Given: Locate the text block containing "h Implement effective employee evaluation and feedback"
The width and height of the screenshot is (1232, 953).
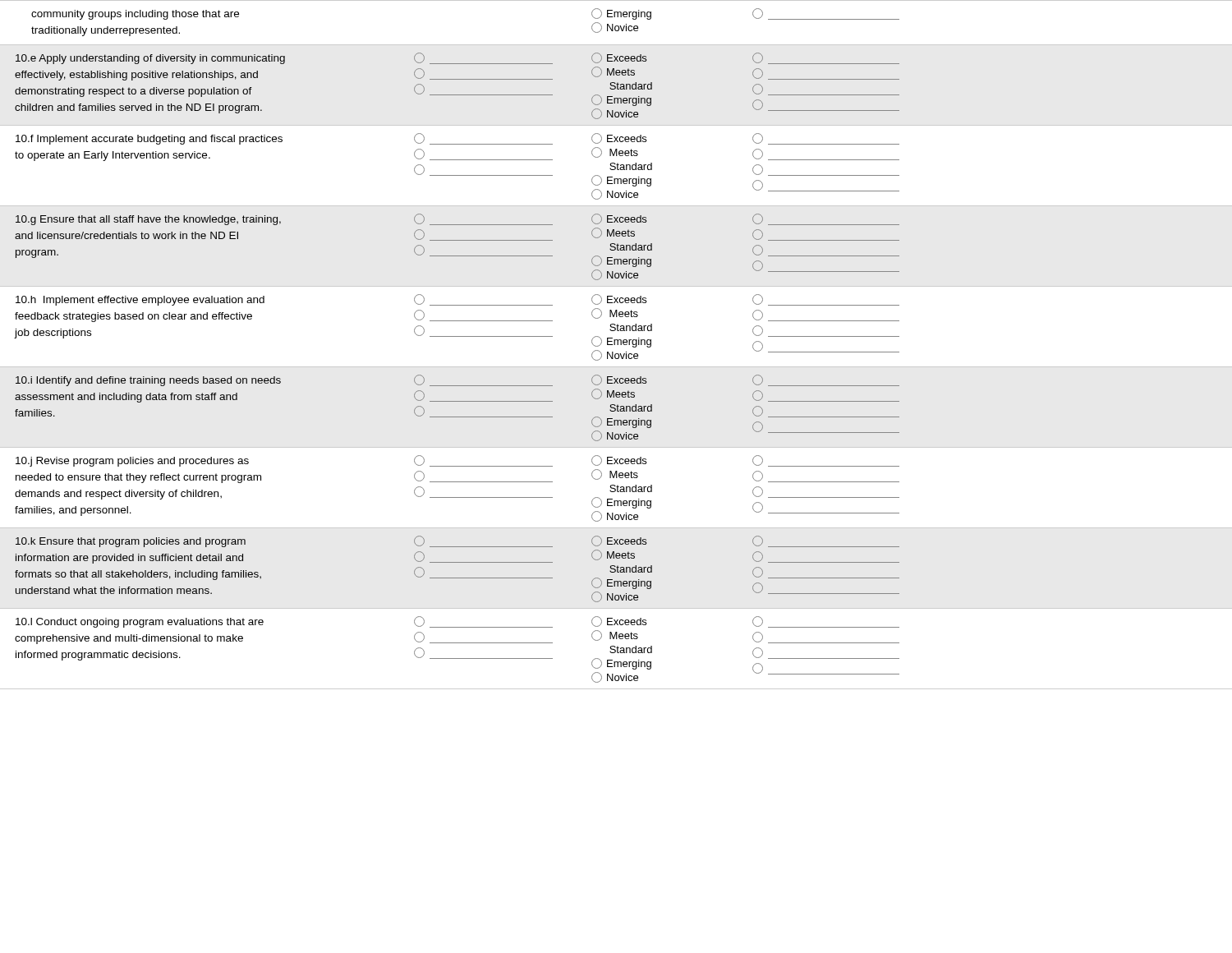Looking at the screenshot, I should (140, 316).
